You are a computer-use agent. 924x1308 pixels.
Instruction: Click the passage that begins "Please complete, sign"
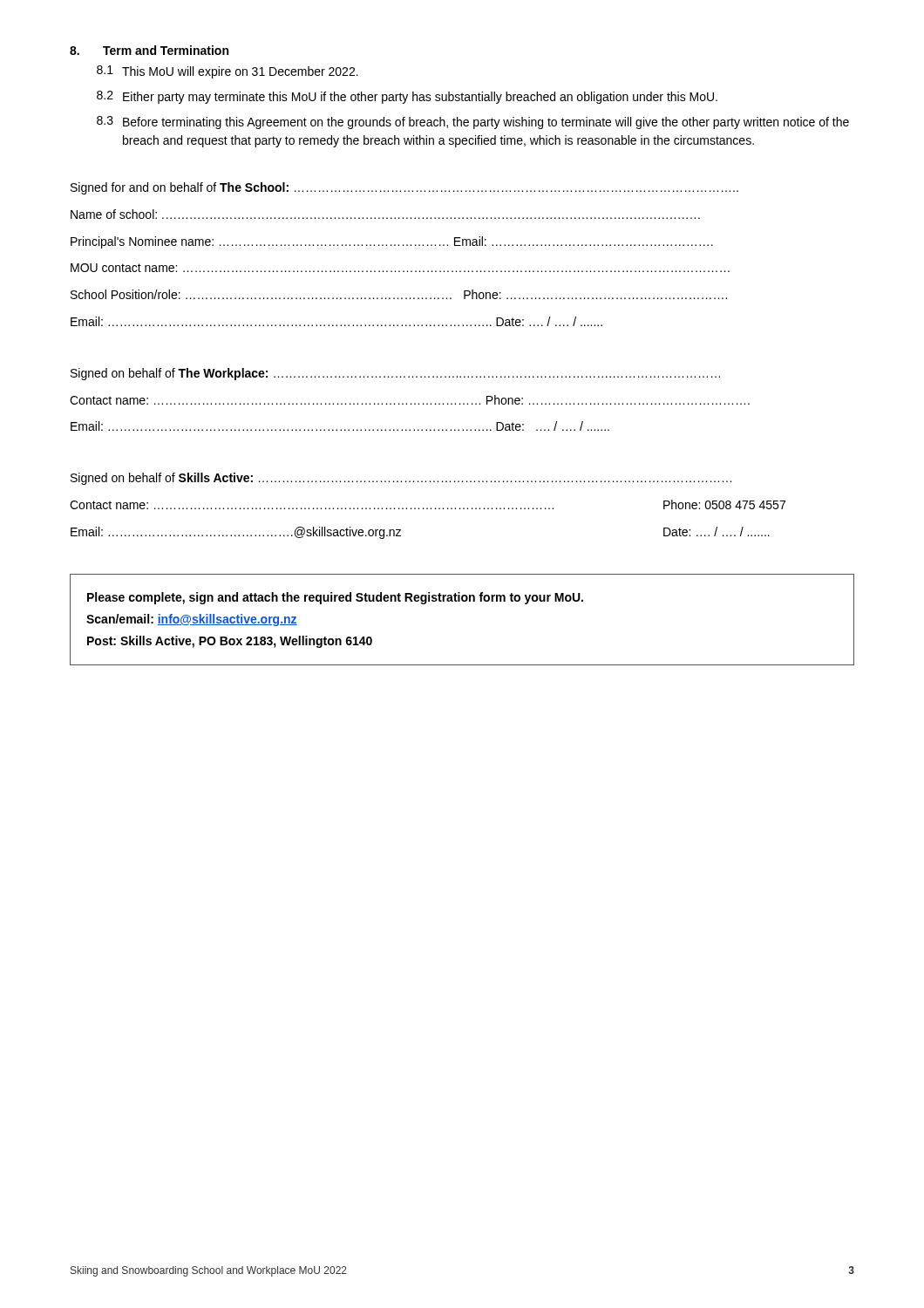point(335,598)
